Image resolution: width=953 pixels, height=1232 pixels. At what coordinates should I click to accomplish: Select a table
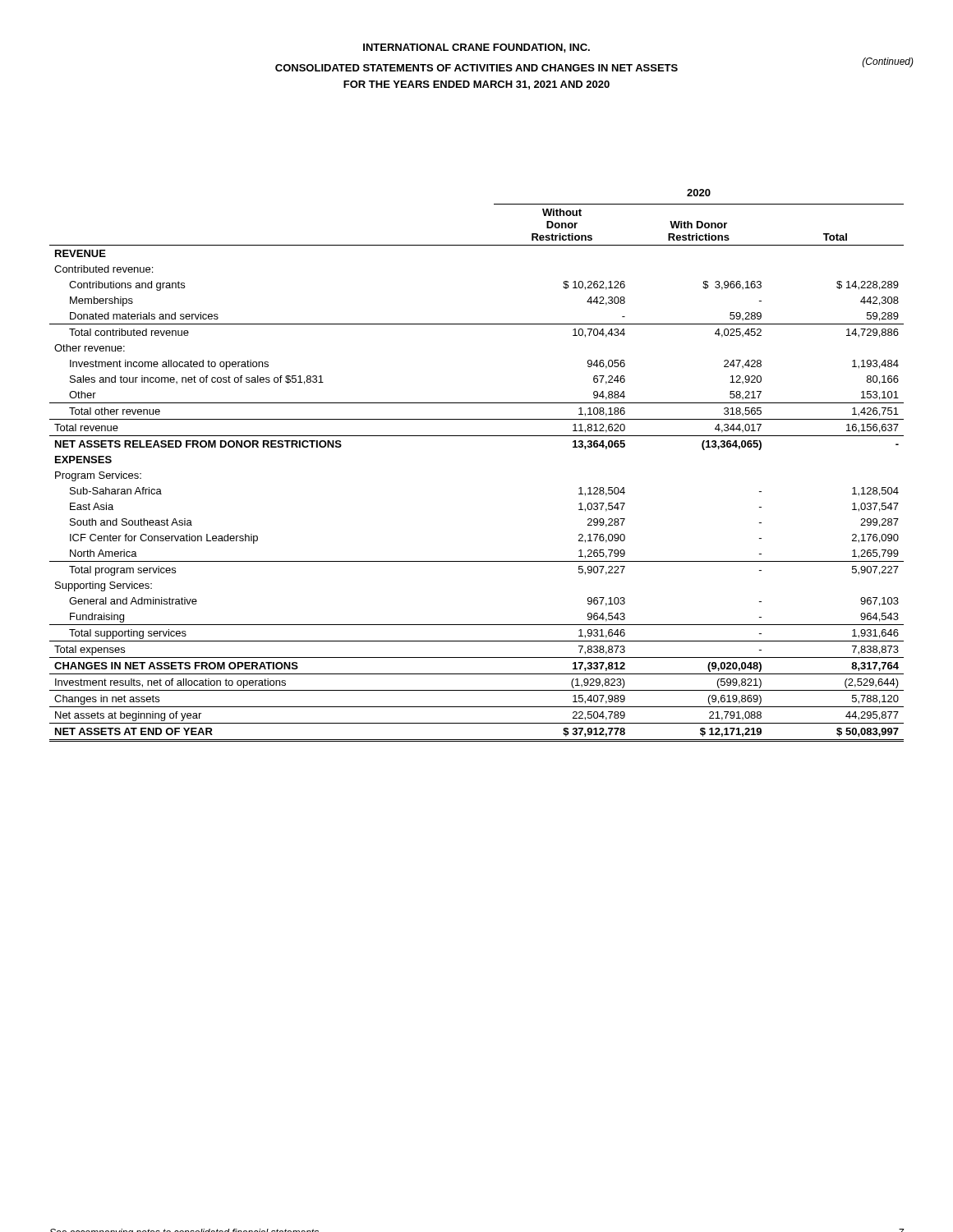(x=476, y=463)
